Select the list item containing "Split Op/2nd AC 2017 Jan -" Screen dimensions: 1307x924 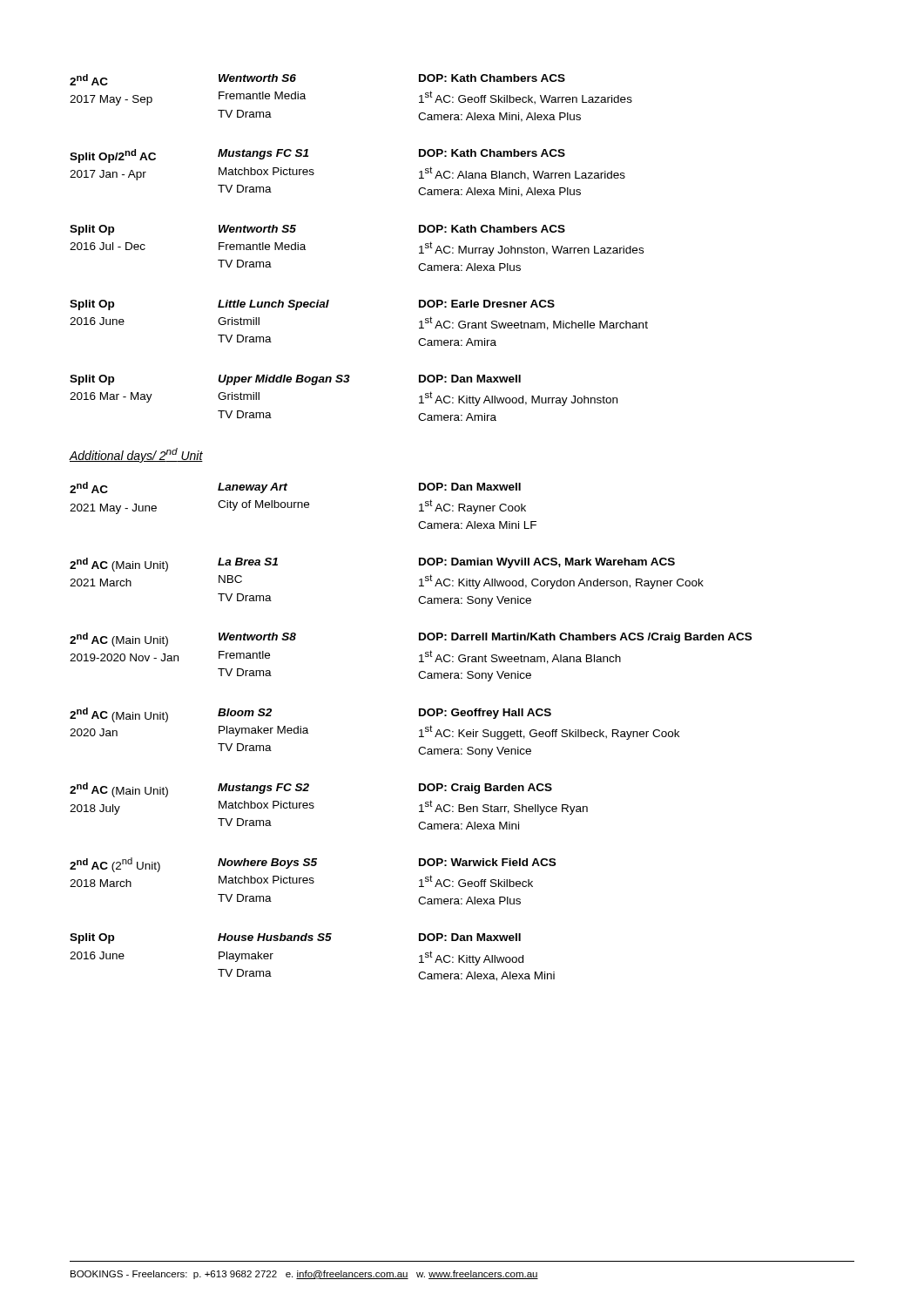coord(462,173)
